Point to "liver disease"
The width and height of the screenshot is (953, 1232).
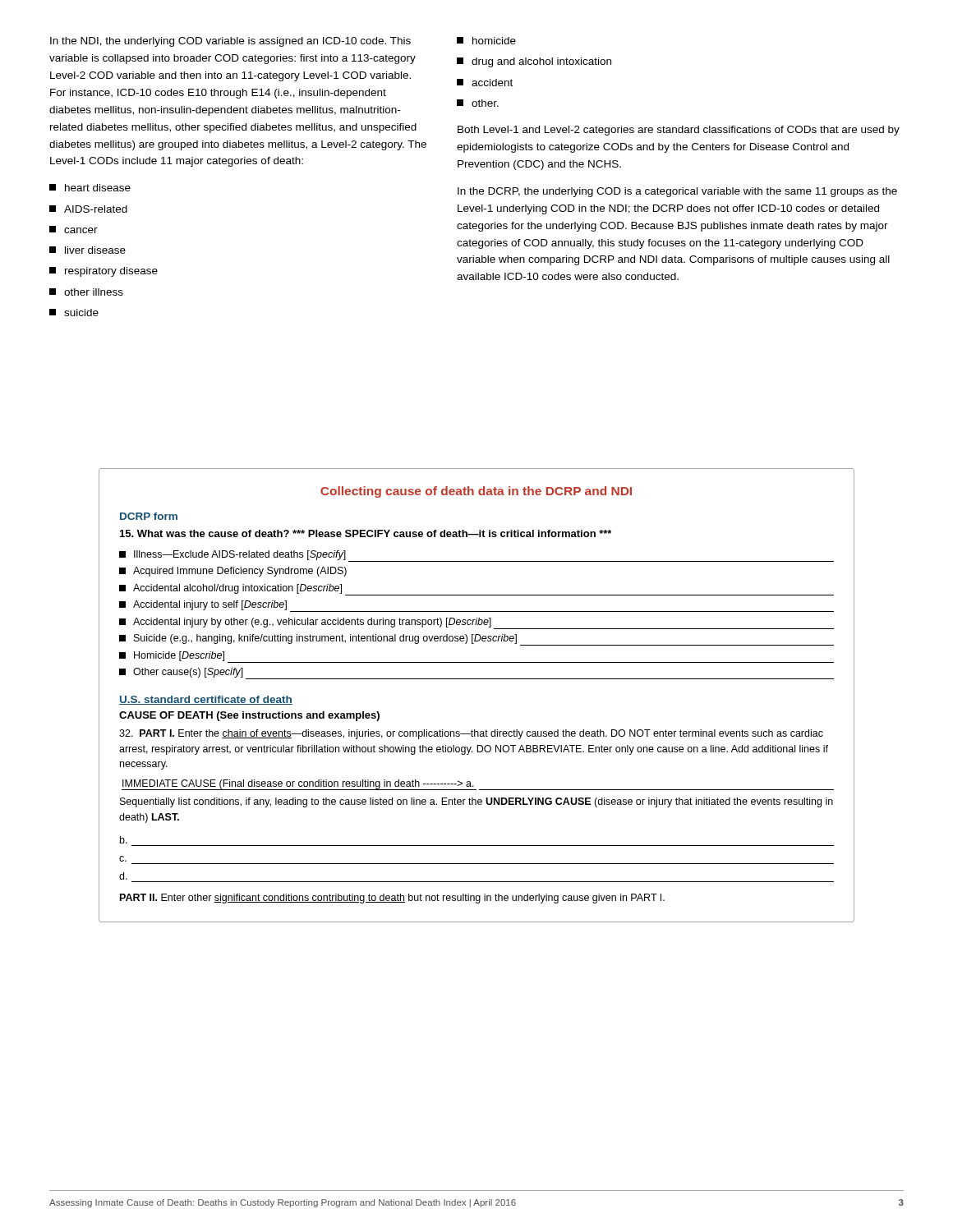[x=87, y=251]
